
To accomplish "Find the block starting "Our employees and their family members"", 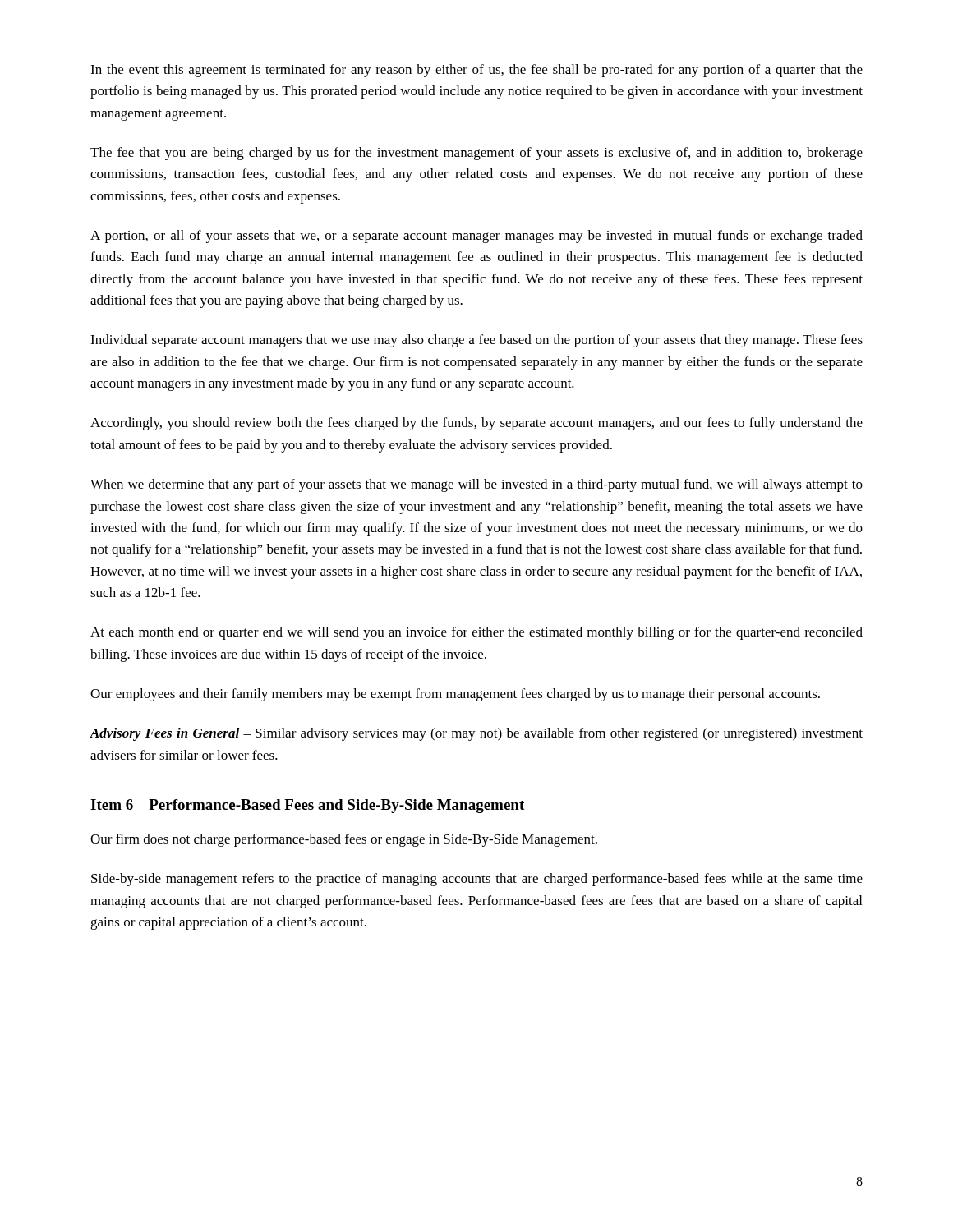I will 456,694.
